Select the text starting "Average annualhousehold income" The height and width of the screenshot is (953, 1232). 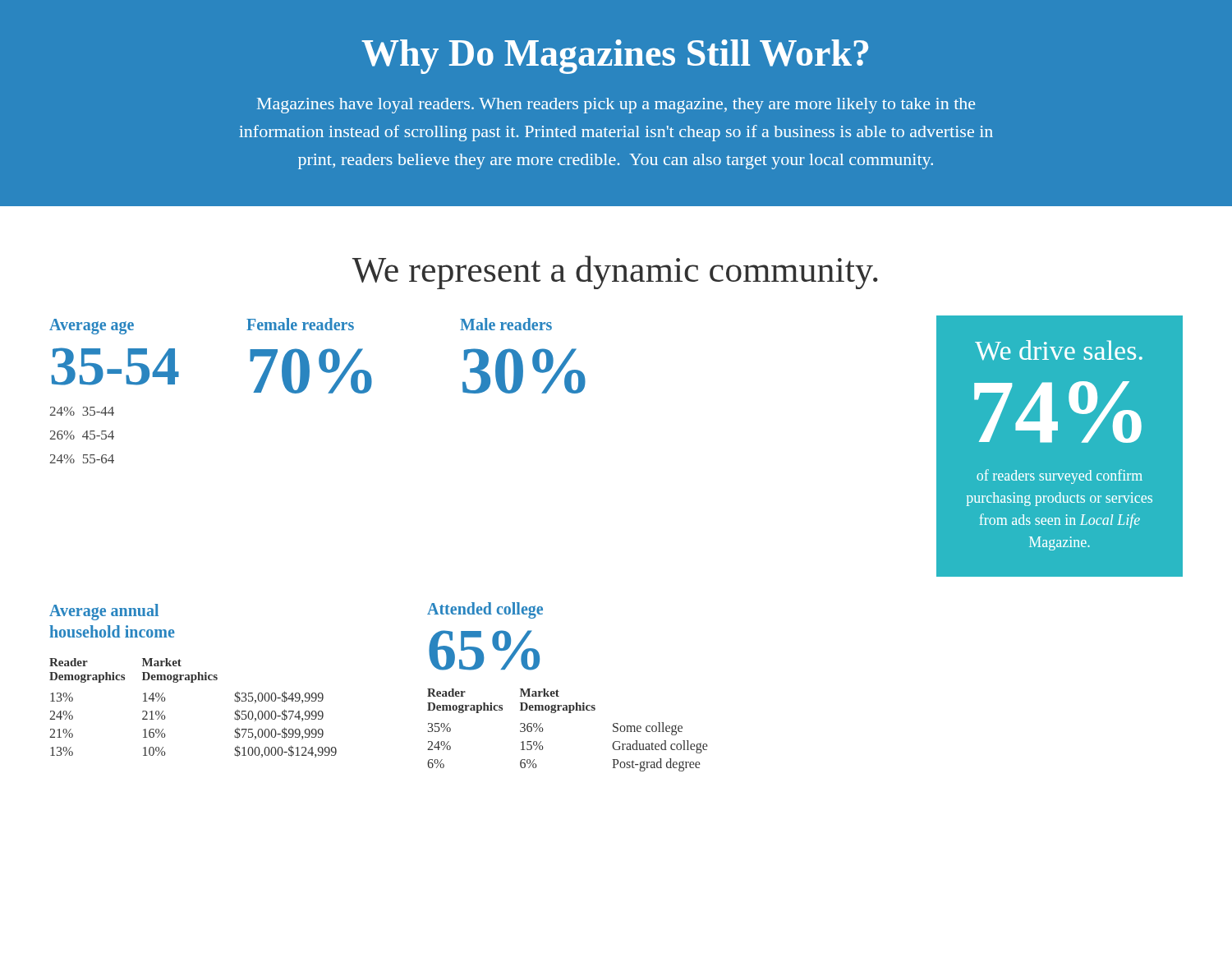[112, 621]
